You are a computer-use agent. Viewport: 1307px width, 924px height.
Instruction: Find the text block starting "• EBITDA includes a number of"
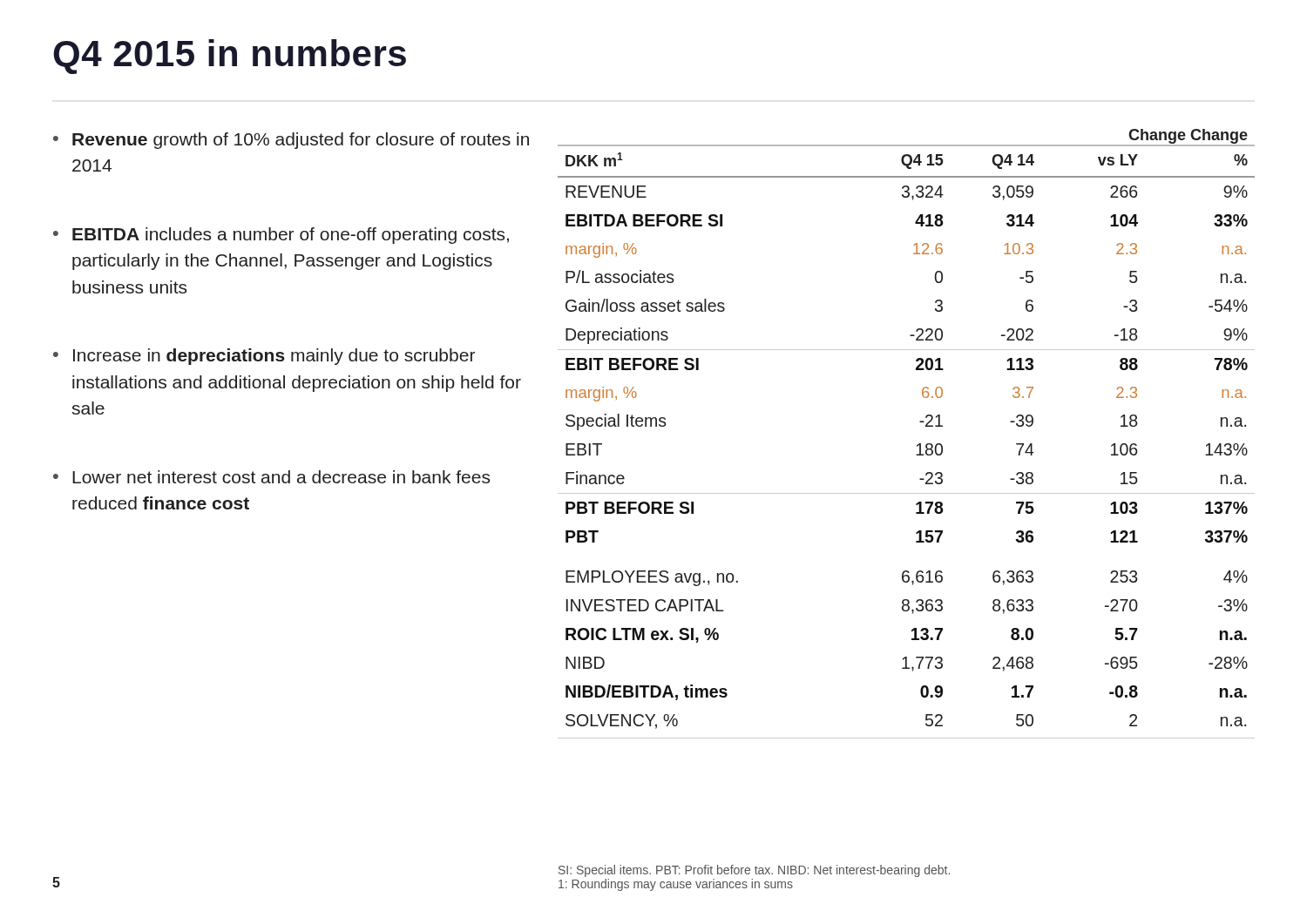coord(296,261)
